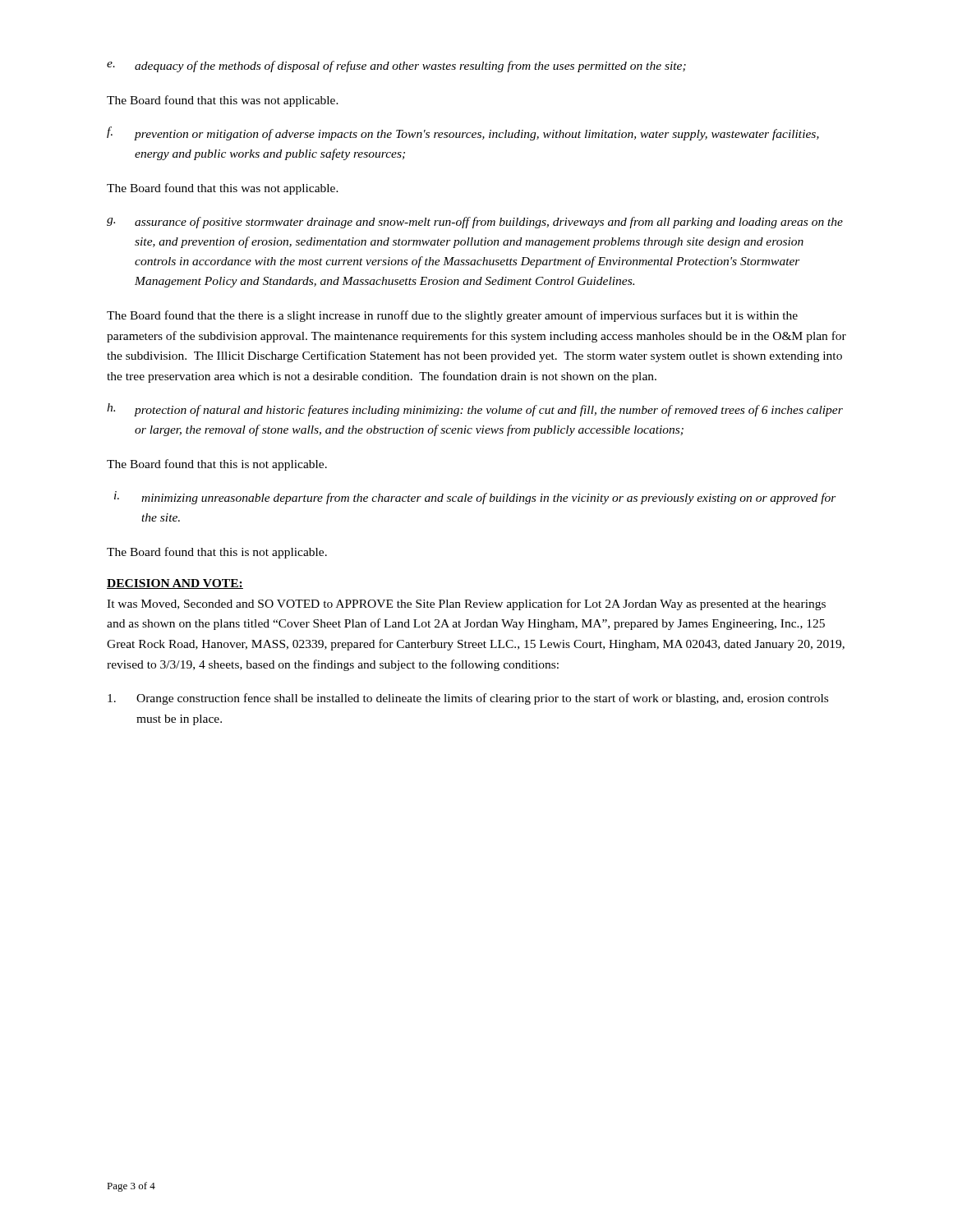Locate the block of text that opens with "It was Moved,"
This screenshot has height=1232, width=953.
(x=476, y=633)
